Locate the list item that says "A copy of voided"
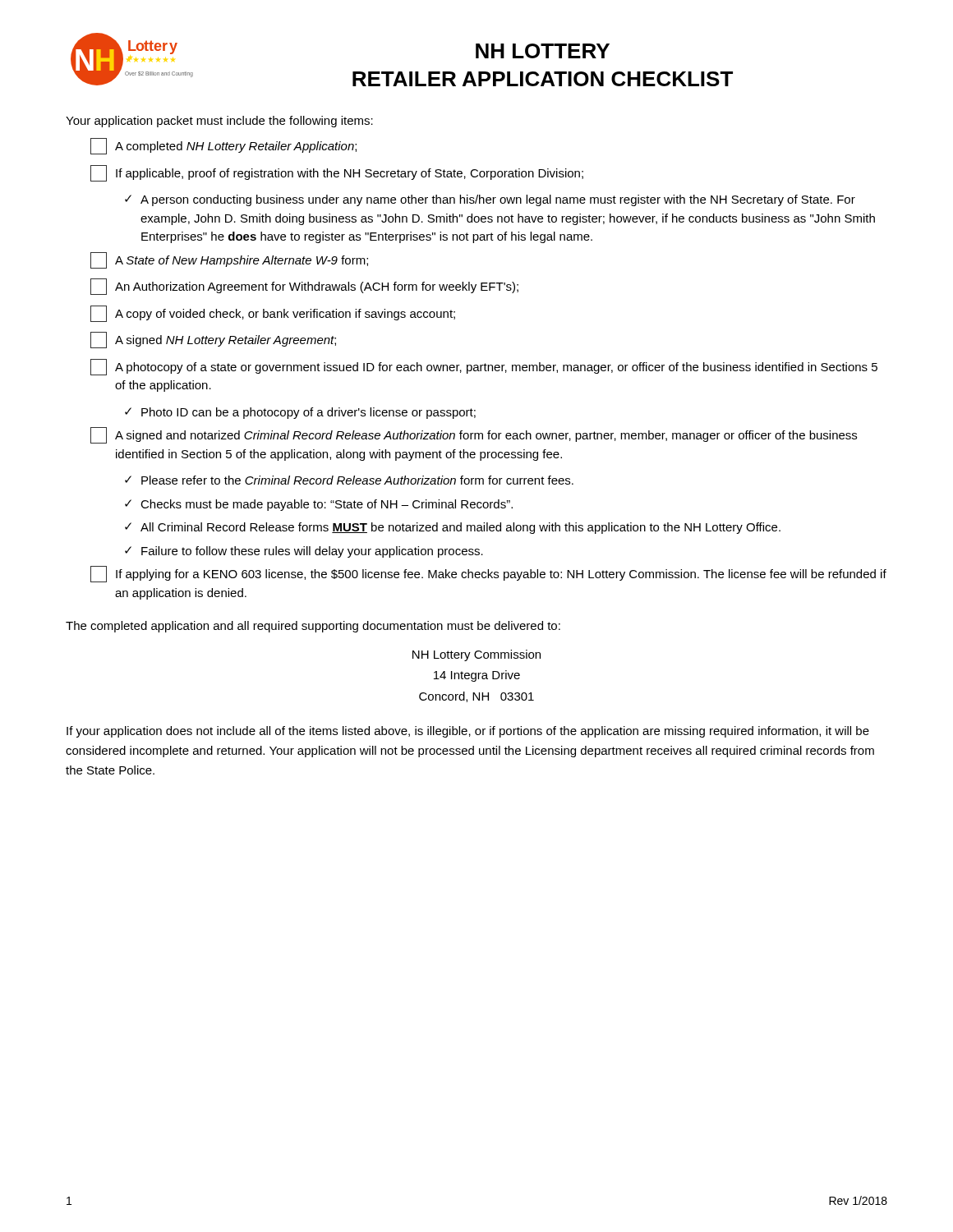This screenshot has width=953, height=1232. pos(273,314)
